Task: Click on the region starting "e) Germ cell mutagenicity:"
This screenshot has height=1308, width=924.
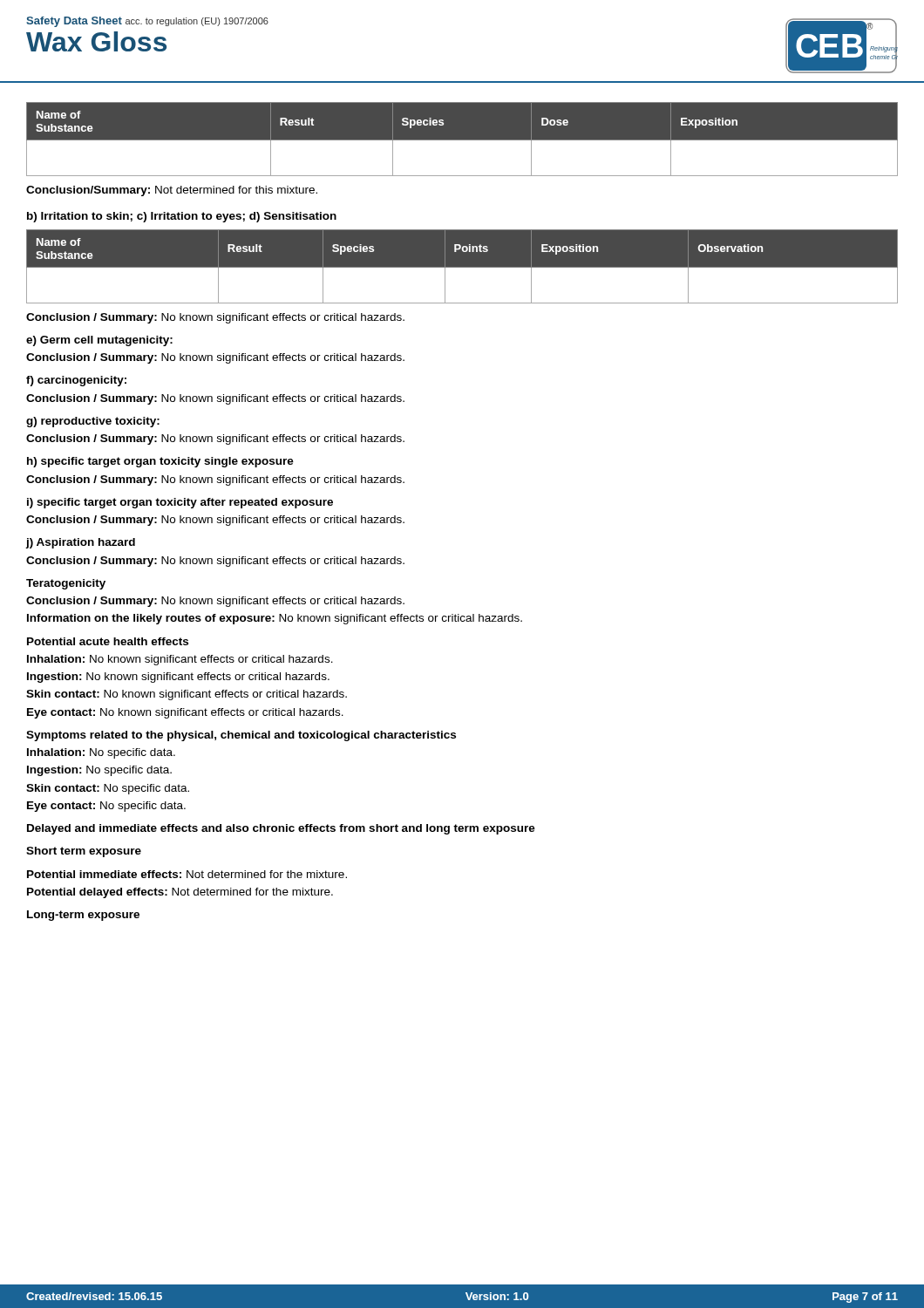Action: click(x=216, y=348)
